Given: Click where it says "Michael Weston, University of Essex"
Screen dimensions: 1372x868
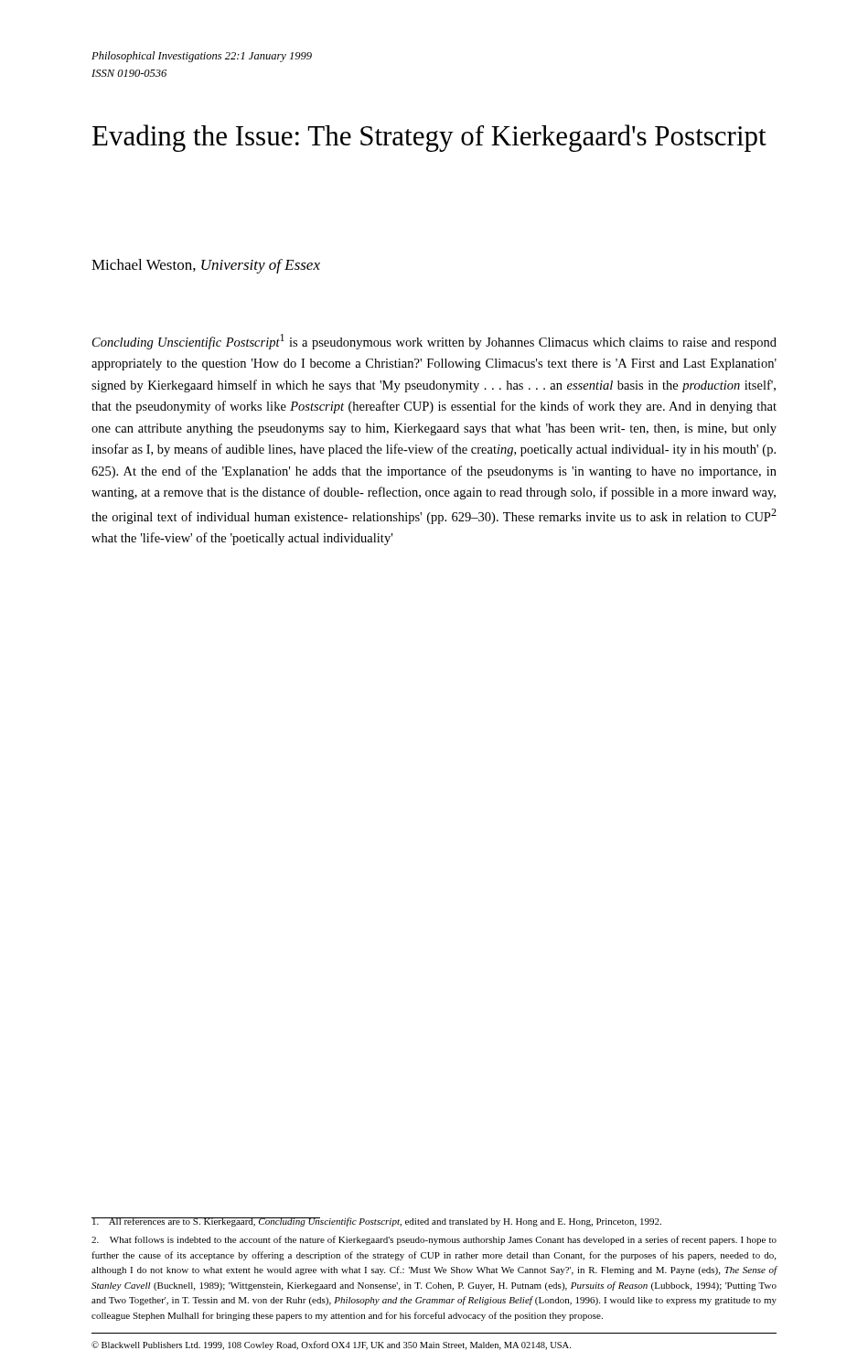Looking at the screenshot, I should 206,265.
